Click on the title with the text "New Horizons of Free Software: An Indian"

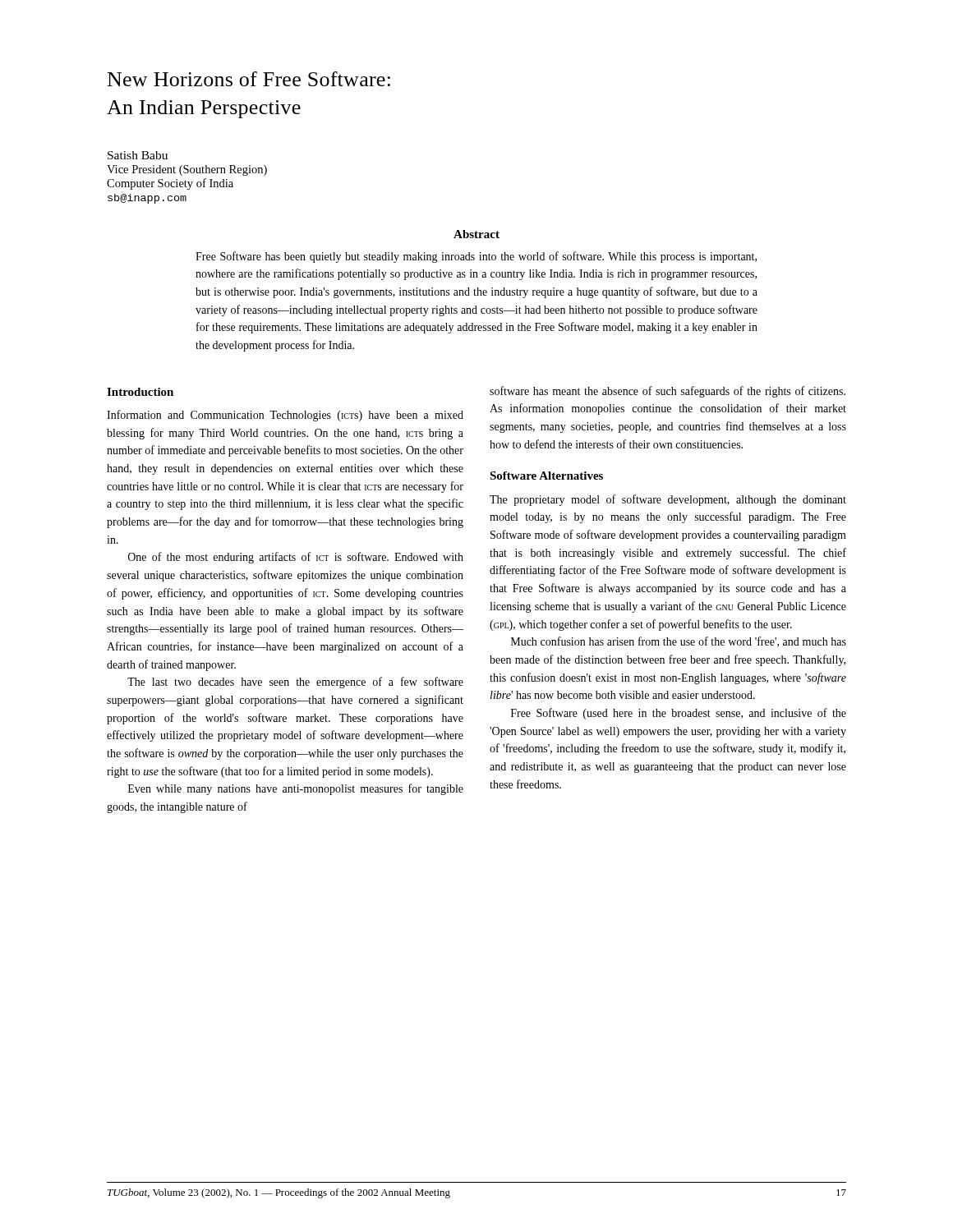[x=249, y=93]
